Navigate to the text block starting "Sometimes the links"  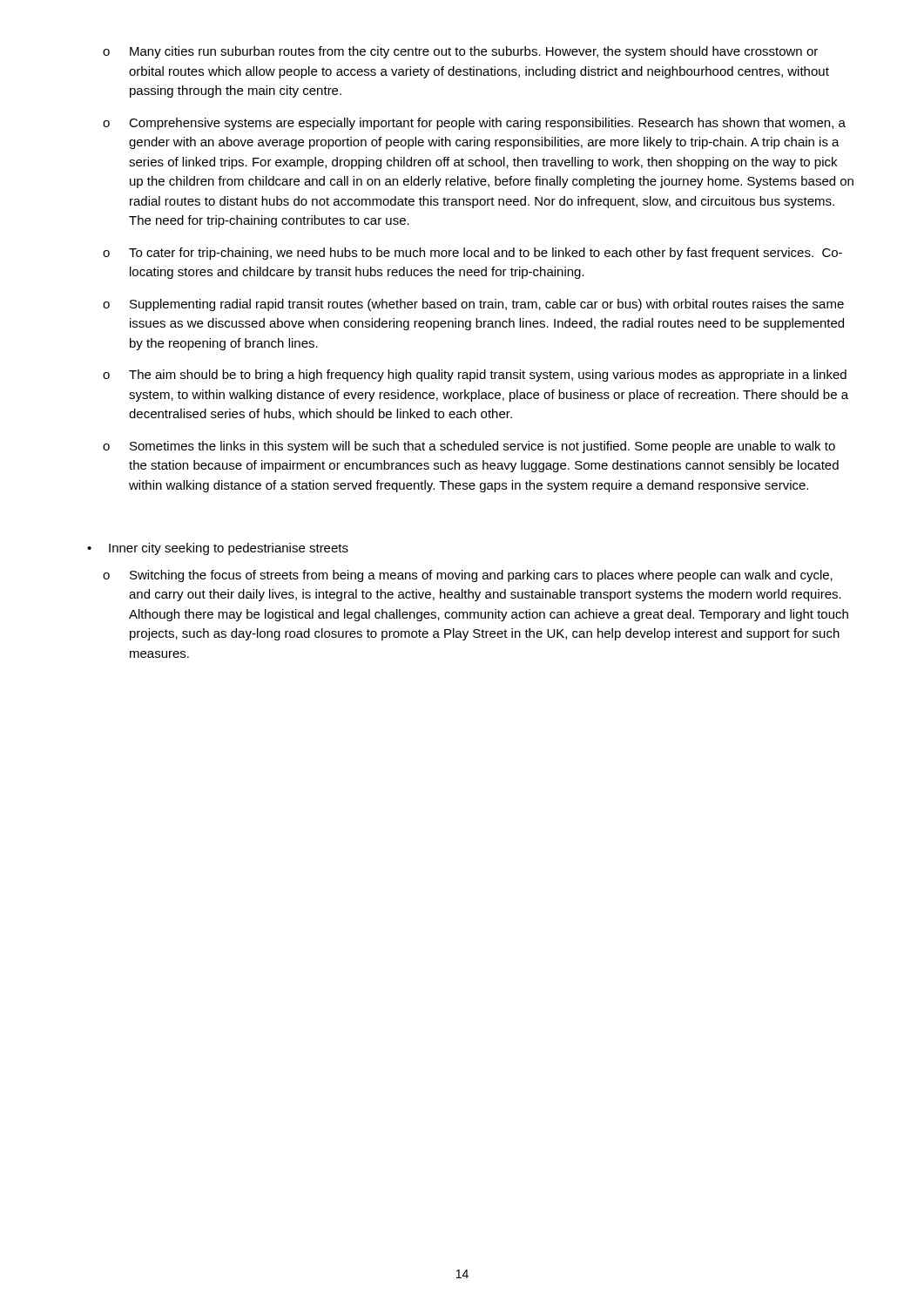(x=484, y=465)
